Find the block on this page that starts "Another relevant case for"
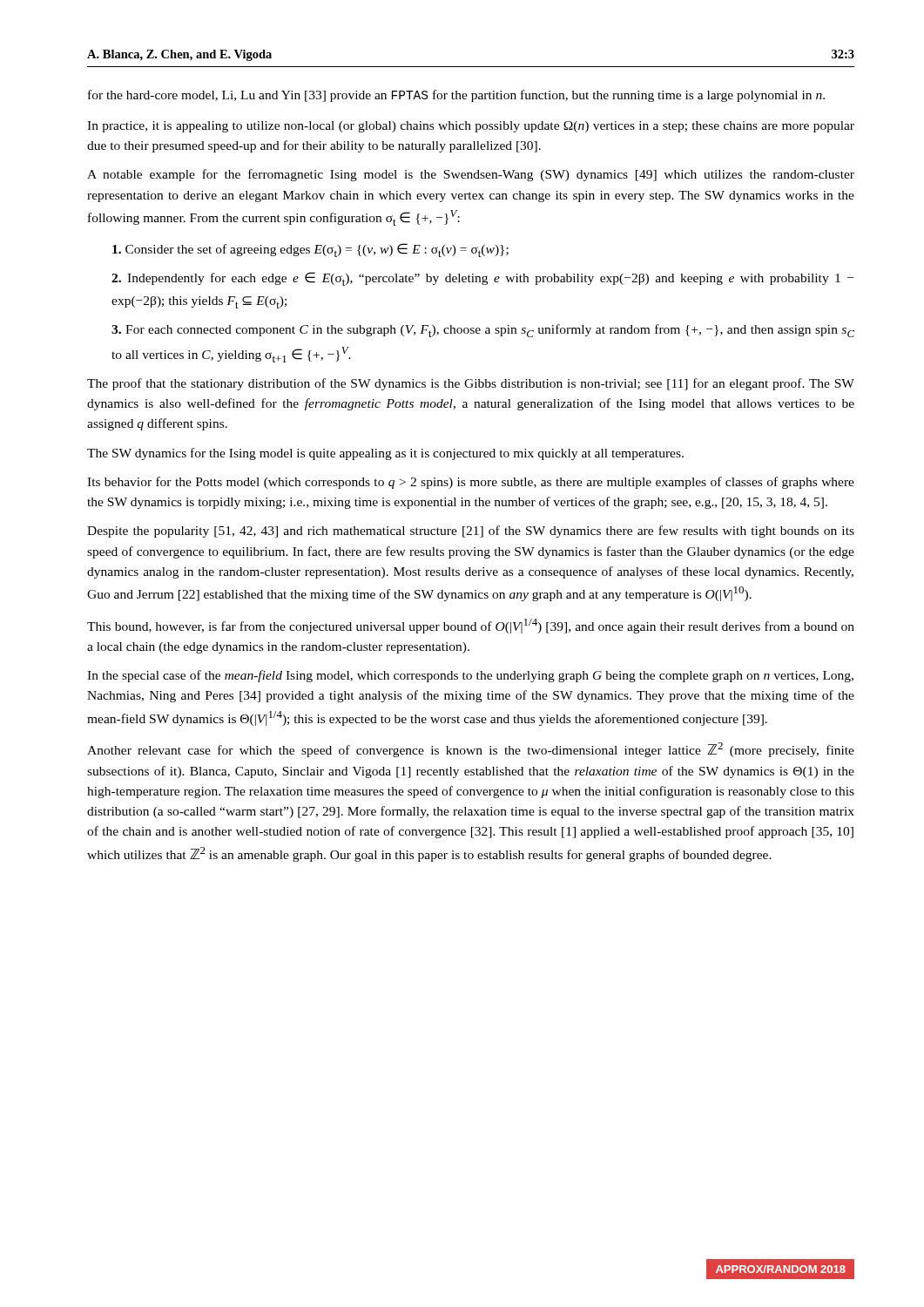This screenshot has height=1307, width=924. (471, 801)
